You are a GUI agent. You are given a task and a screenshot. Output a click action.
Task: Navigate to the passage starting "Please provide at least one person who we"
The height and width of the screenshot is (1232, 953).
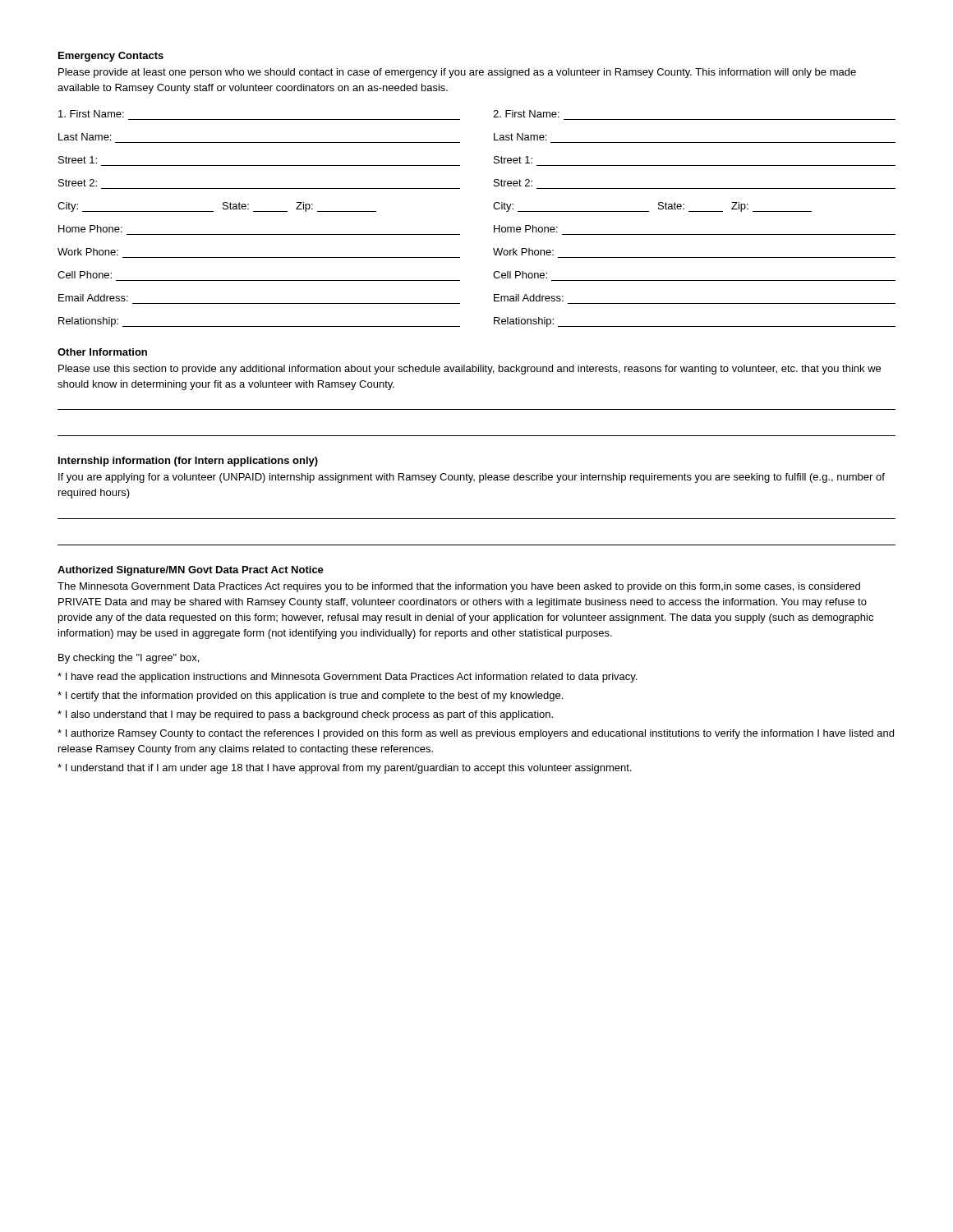click(457, 80)
